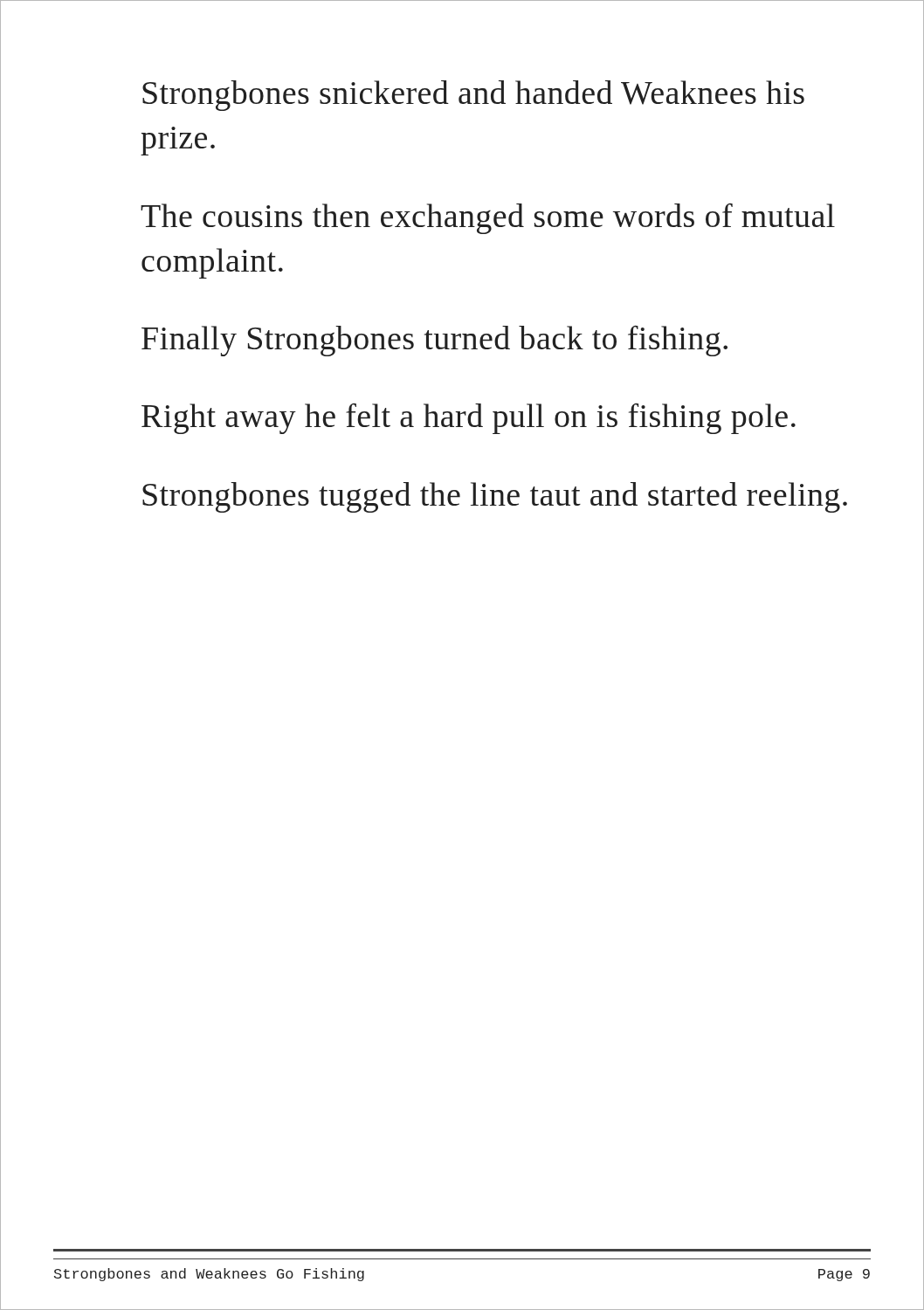Select the text block that says "Strongbones tugged the line"

point(495,494)
